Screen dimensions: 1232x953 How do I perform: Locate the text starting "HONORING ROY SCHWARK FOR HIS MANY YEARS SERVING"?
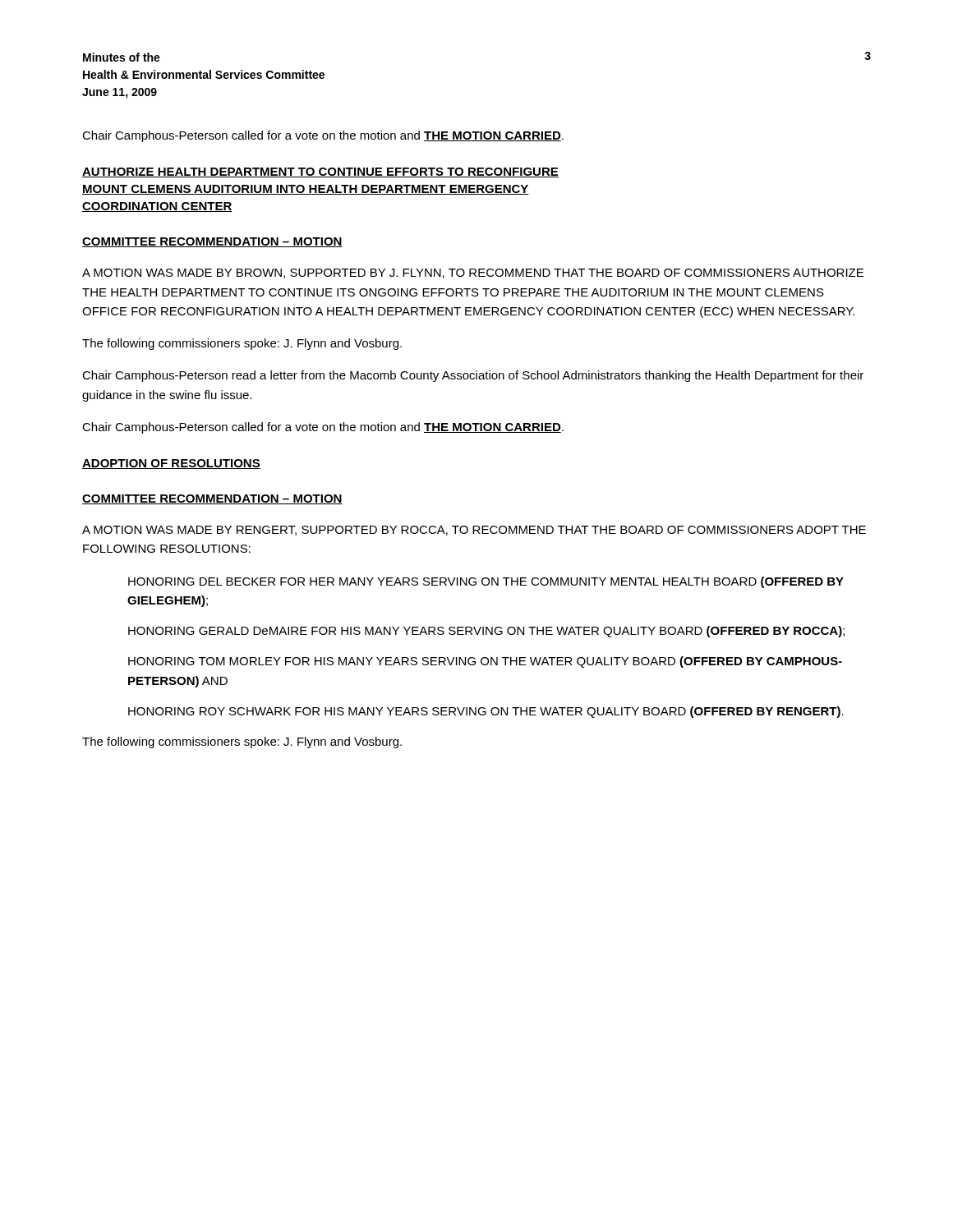(x=486, y=711)
